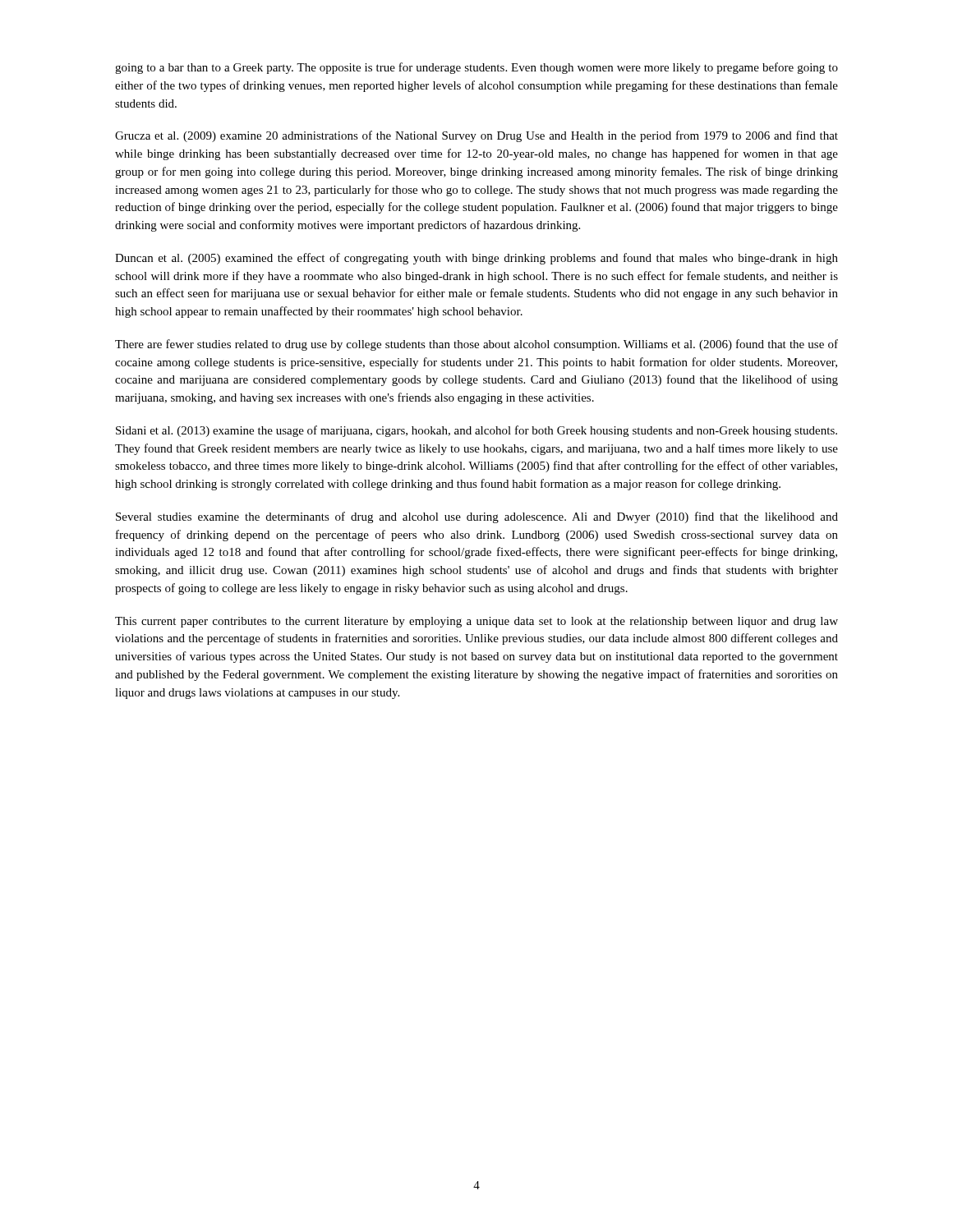Click on the block starting "Several studies examine"
The height and width of the screenshot is (1232, 953).
476,552
